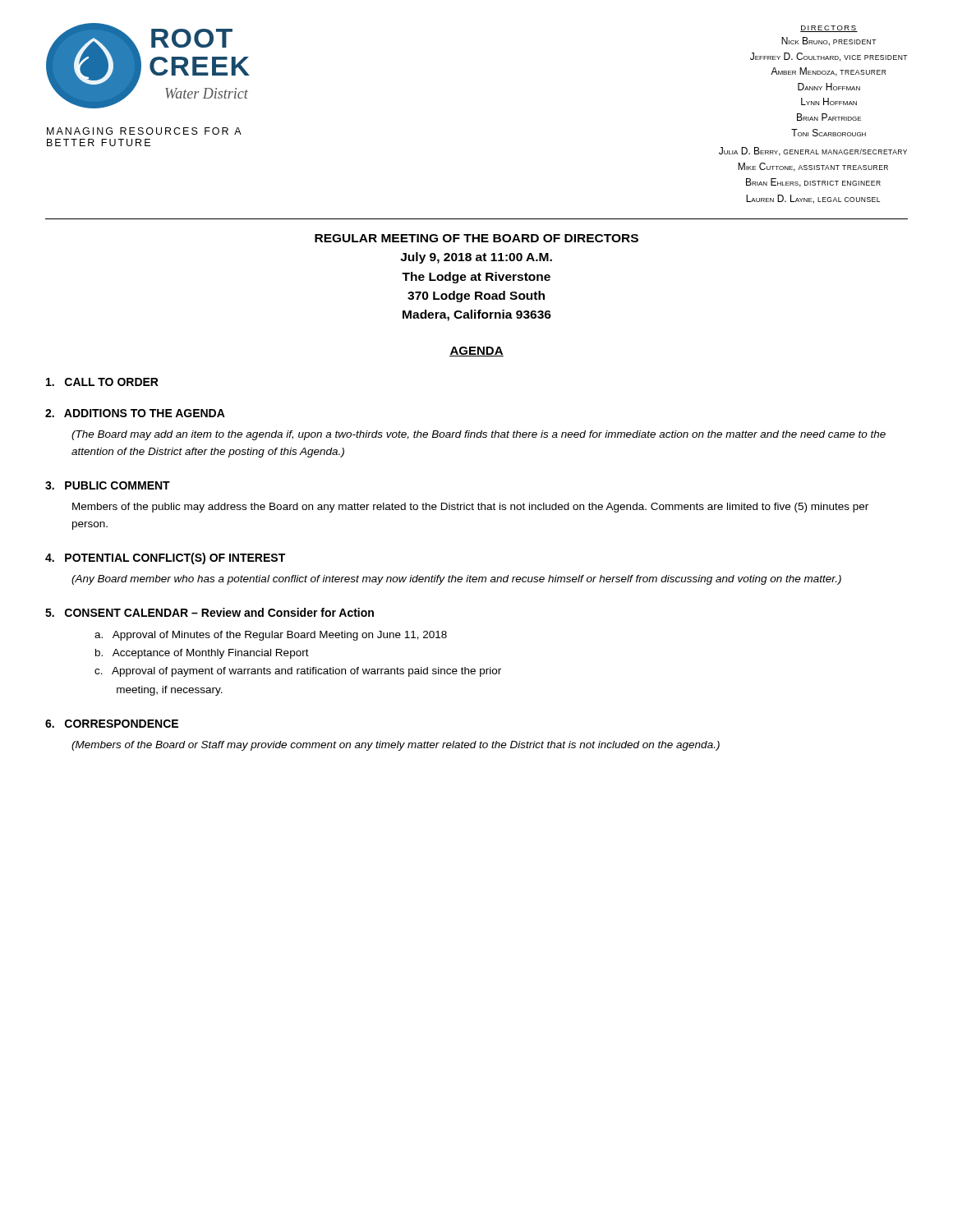Select the region starting "(The Board may add an item to"
The height and width of the screenshot is (1232, 953).
479,443
